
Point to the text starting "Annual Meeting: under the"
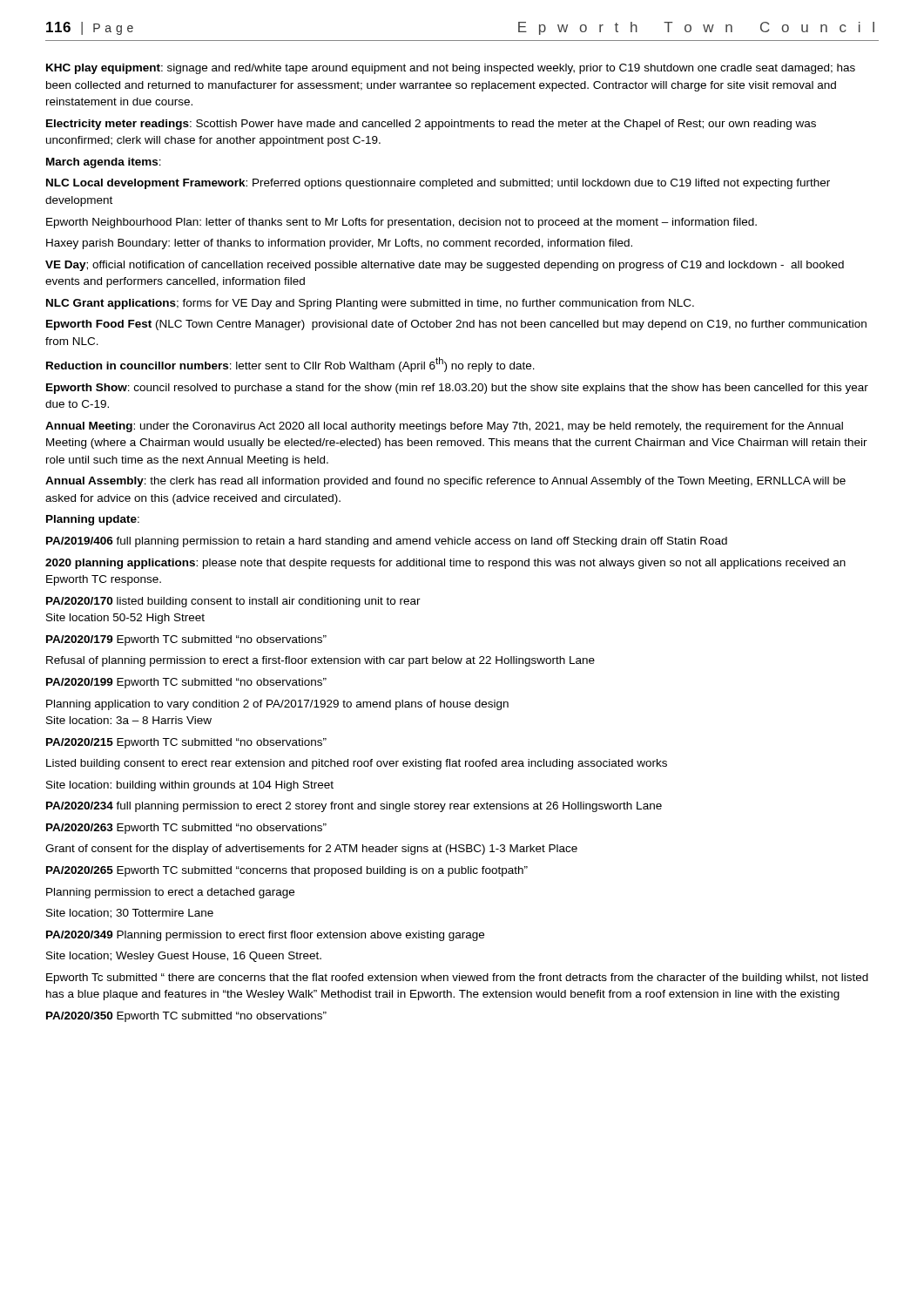coord(462,443)
